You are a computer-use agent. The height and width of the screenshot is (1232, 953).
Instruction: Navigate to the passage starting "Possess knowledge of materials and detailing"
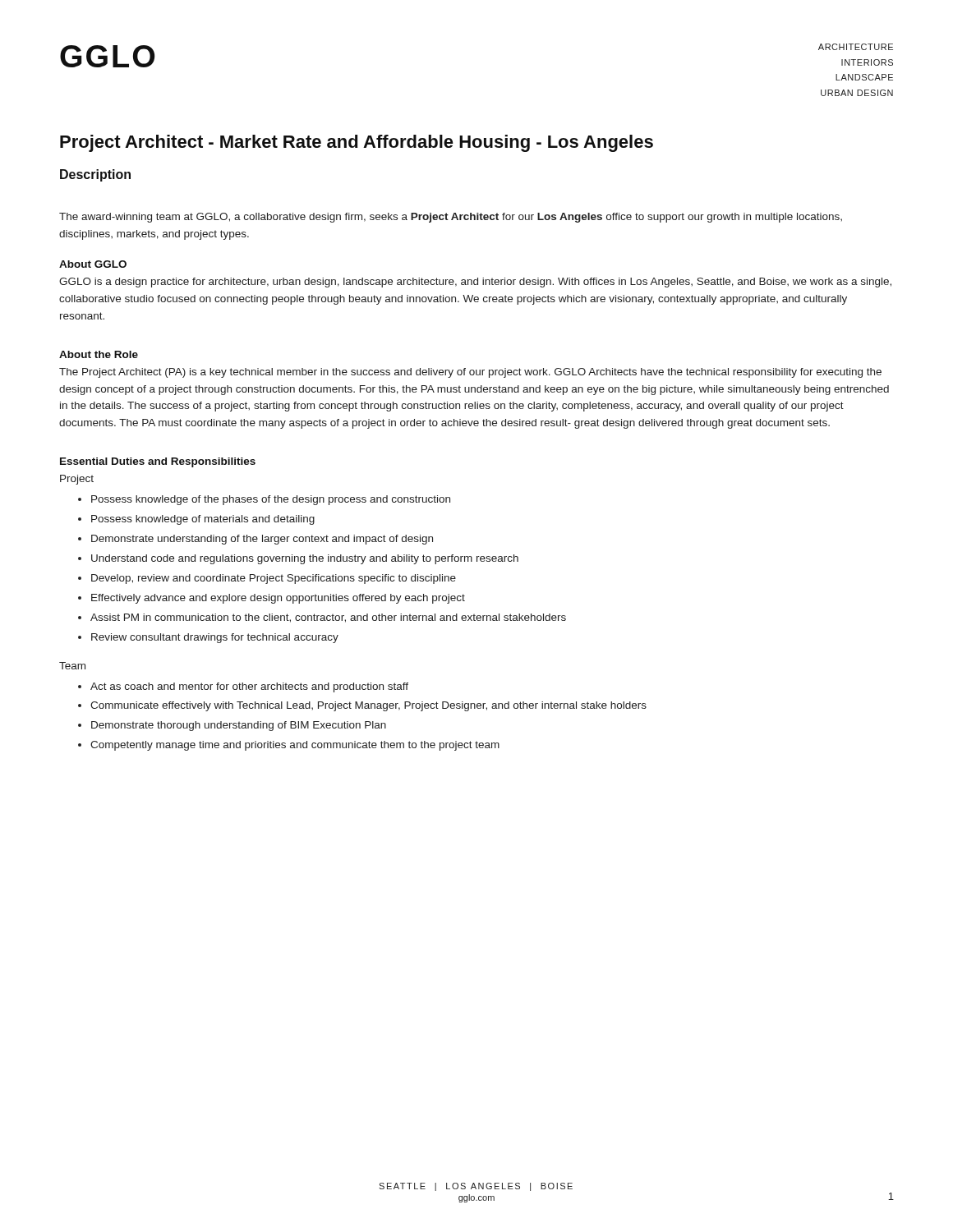(x=203, y=519)
